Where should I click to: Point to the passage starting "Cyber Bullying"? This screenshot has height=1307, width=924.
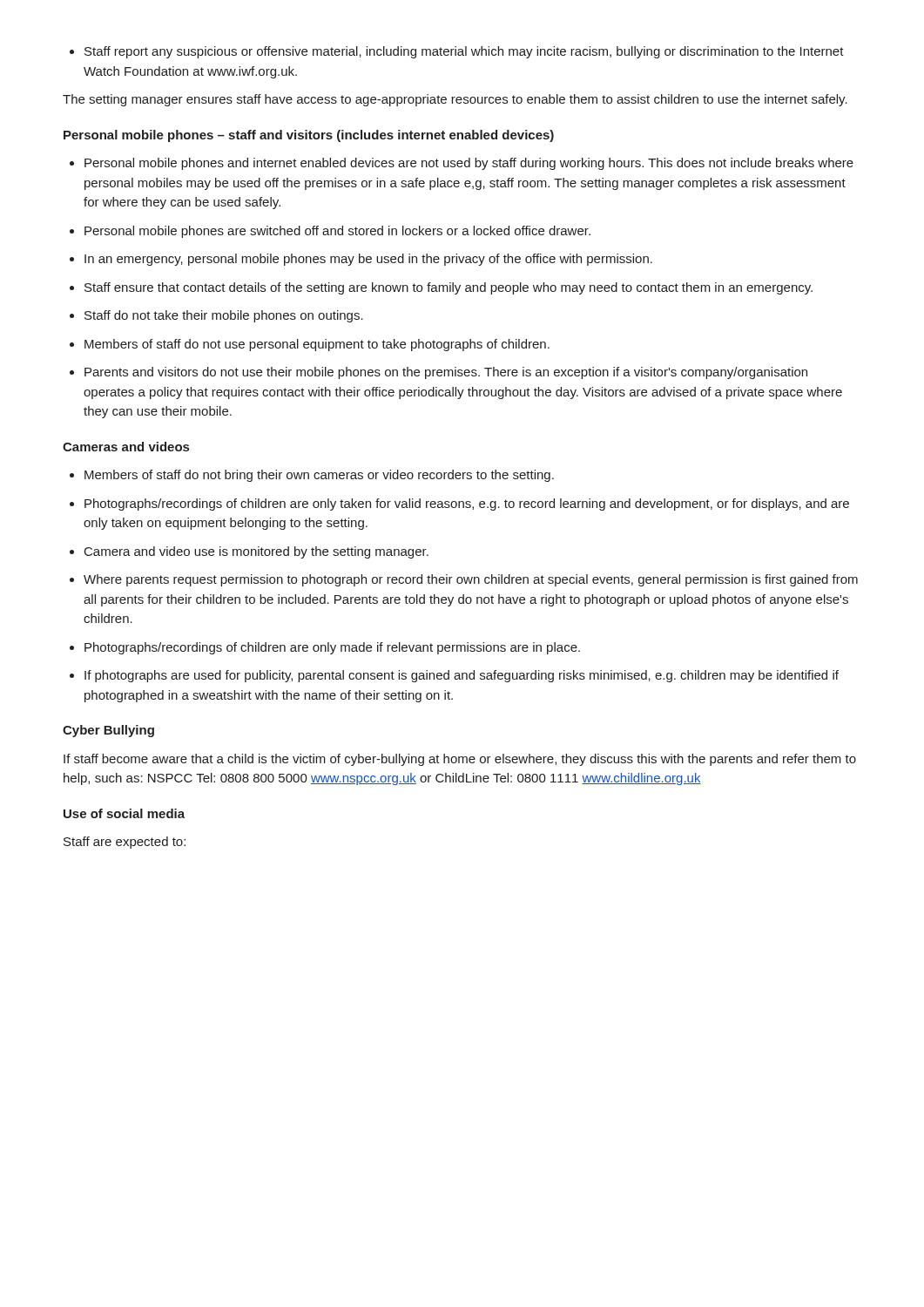coord(109,730)
